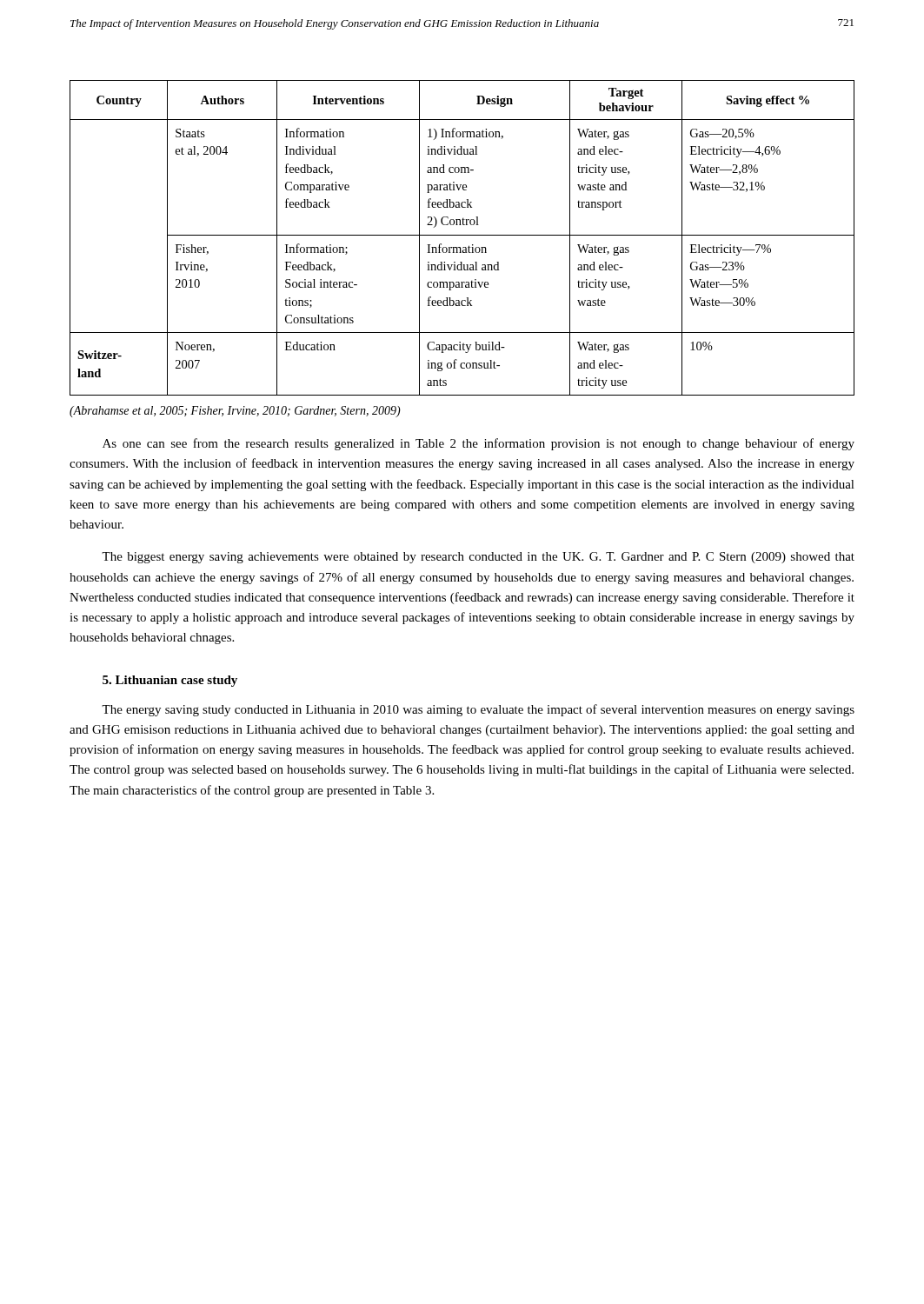Point to the block beginning "The energy saving"
Screen dimensions: 1304x924
click(x=462, y=749)
